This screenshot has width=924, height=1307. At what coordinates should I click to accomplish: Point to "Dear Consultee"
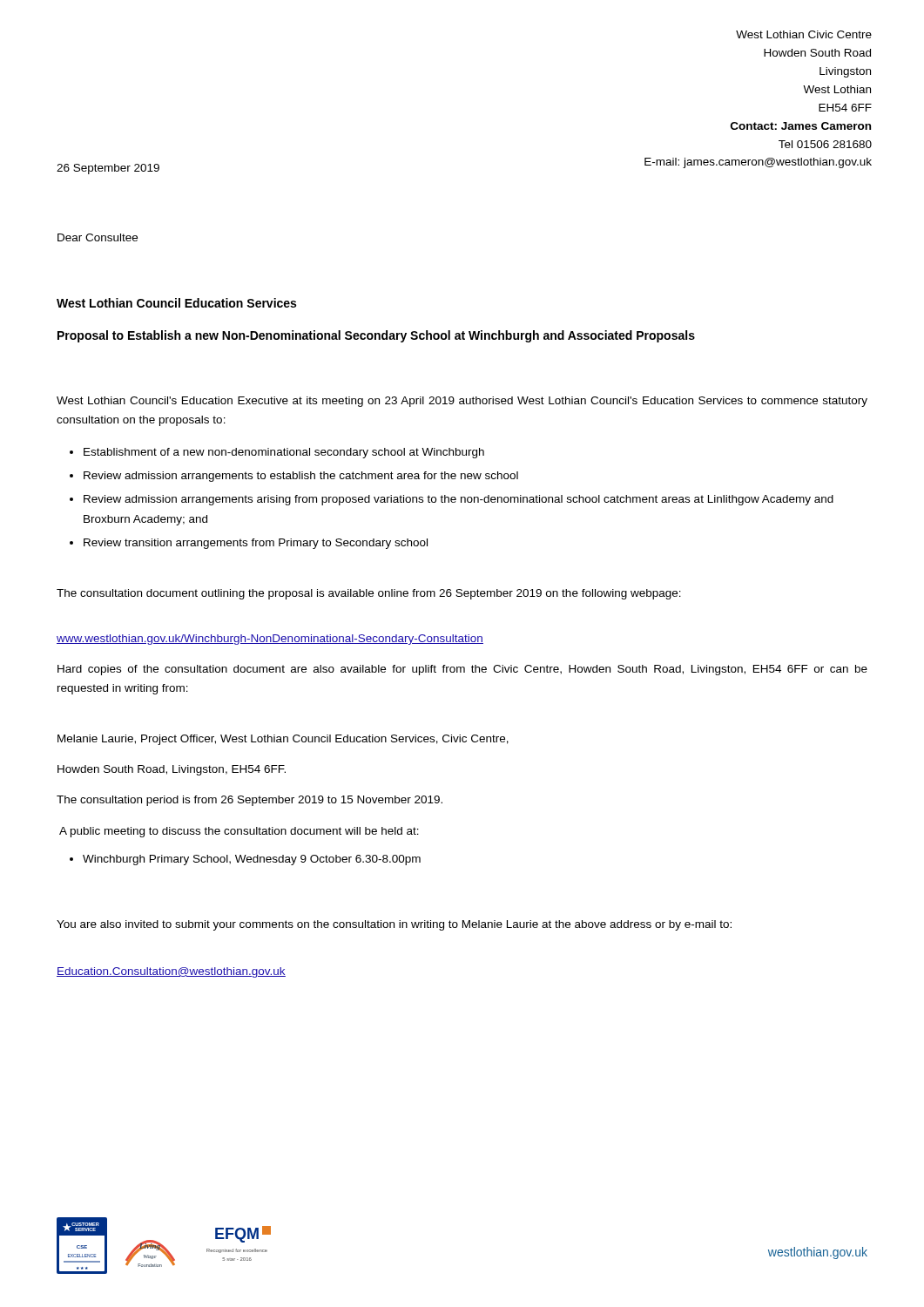(97, 237)
